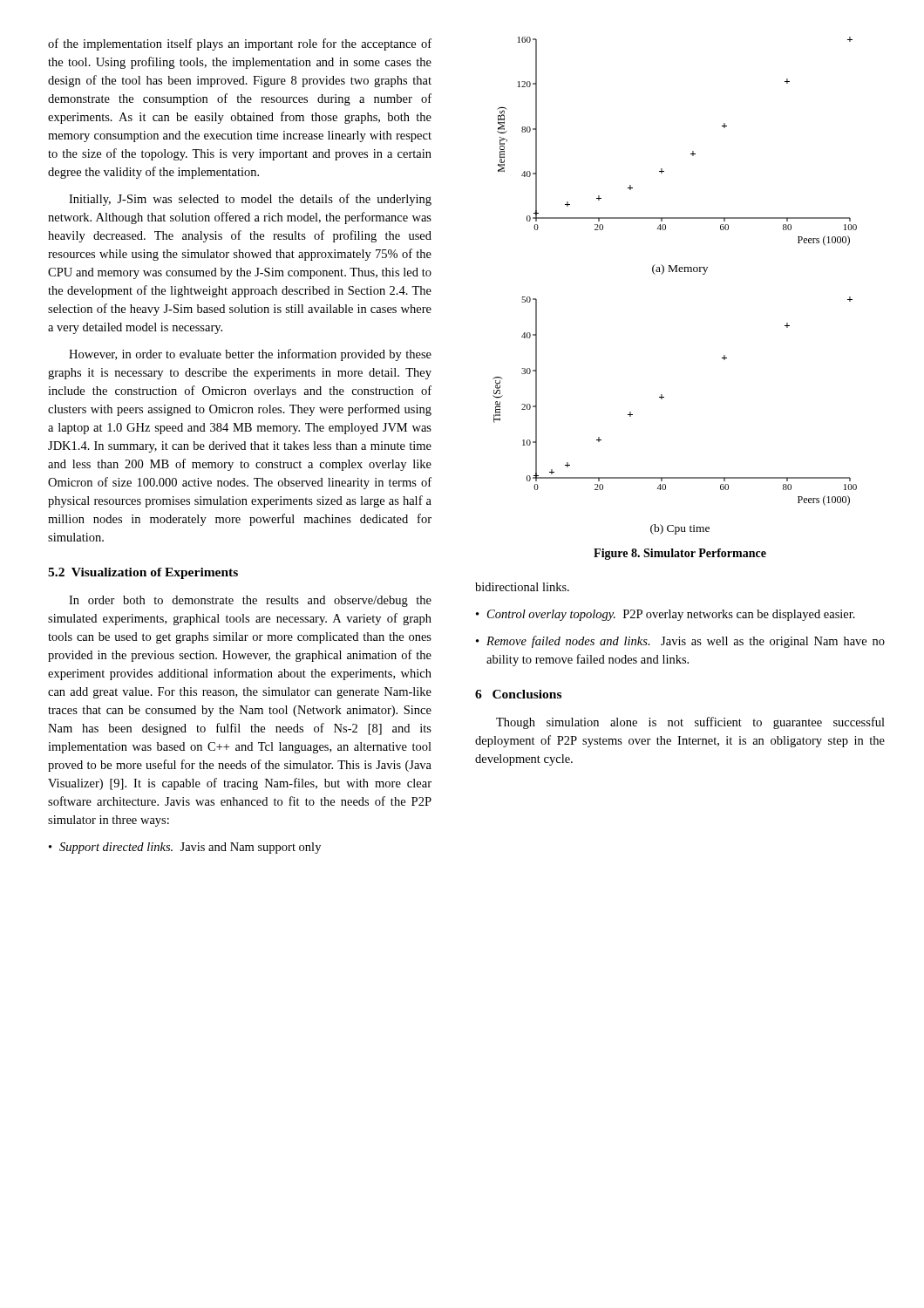Click on the caption containing "Figure 8. Simulator Performance"

point(680,554)
